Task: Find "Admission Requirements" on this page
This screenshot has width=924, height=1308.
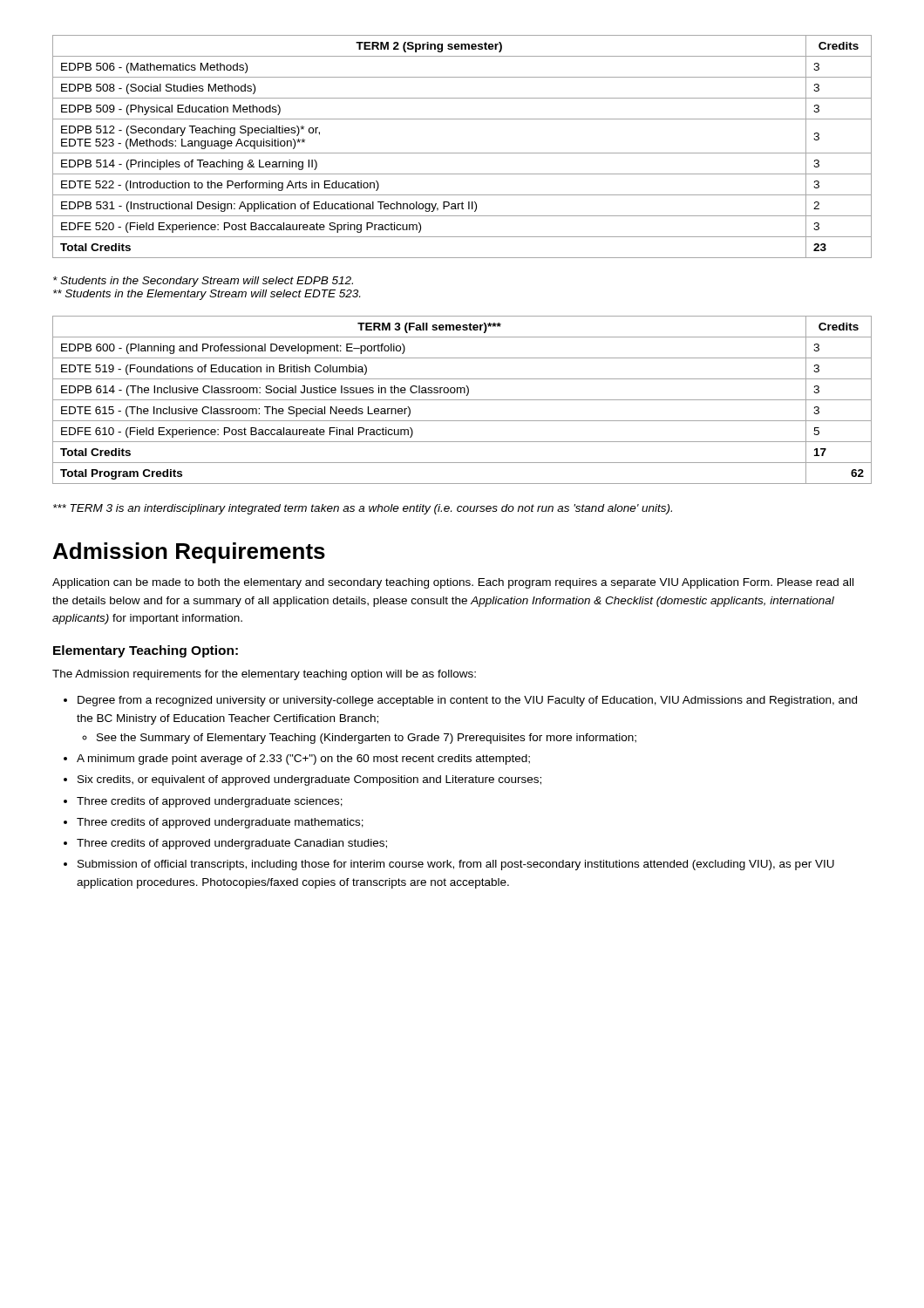Action: (189, 551)
